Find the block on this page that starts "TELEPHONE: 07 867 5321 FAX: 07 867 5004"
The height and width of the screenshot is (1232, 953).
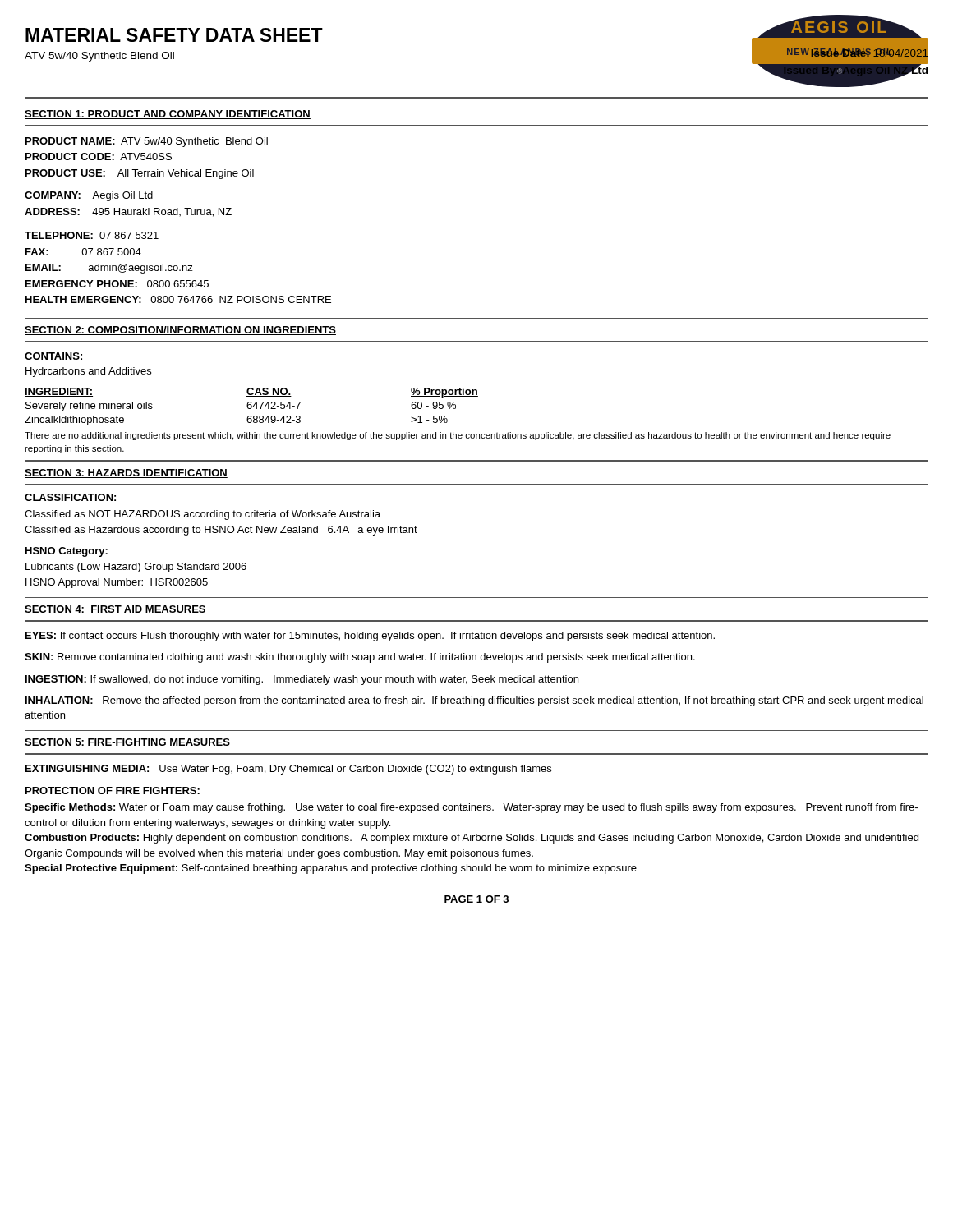click(178, 267)
